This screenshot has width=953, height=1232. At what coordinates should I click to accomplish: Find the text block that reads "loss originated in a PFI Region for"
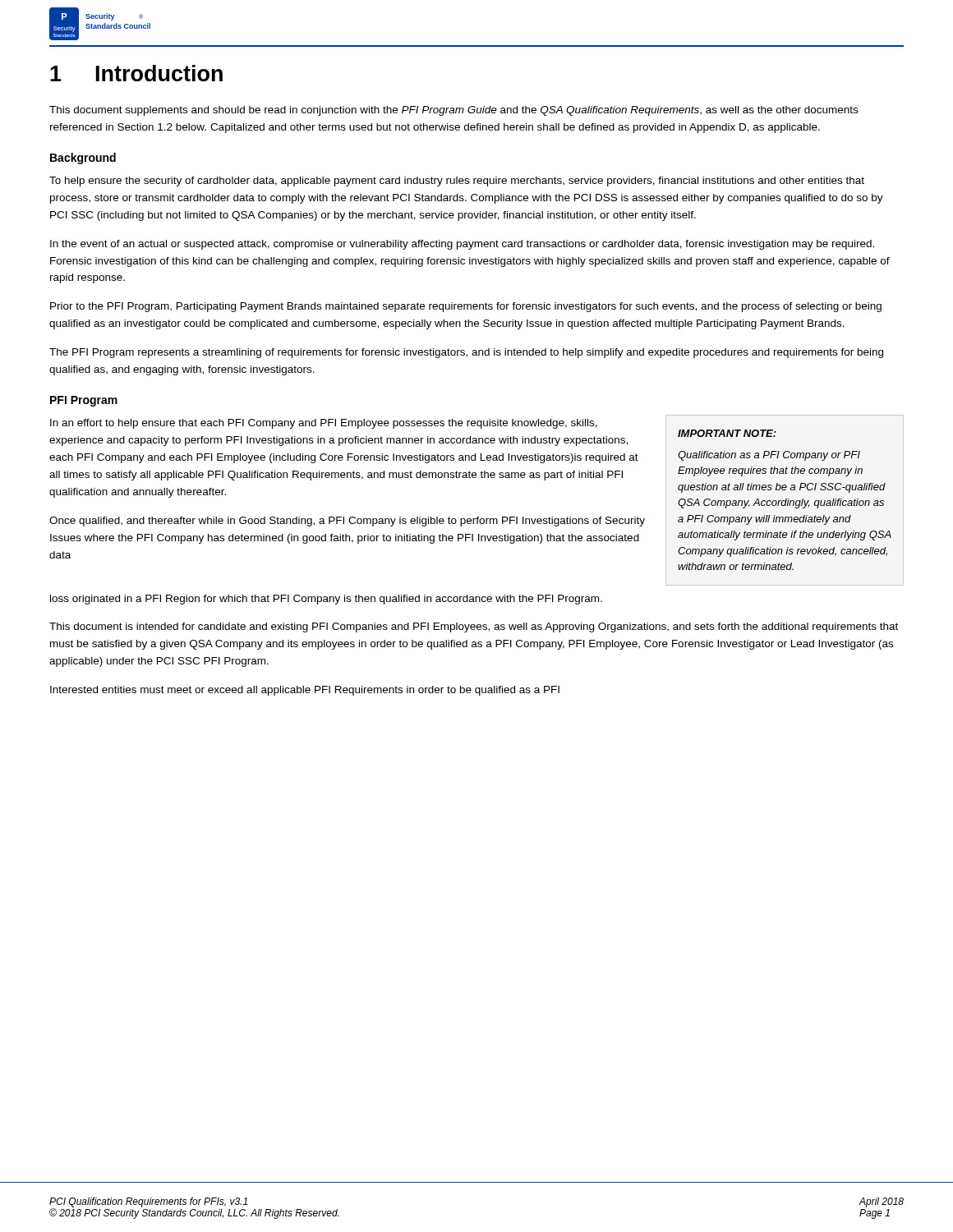coord(326,598)
